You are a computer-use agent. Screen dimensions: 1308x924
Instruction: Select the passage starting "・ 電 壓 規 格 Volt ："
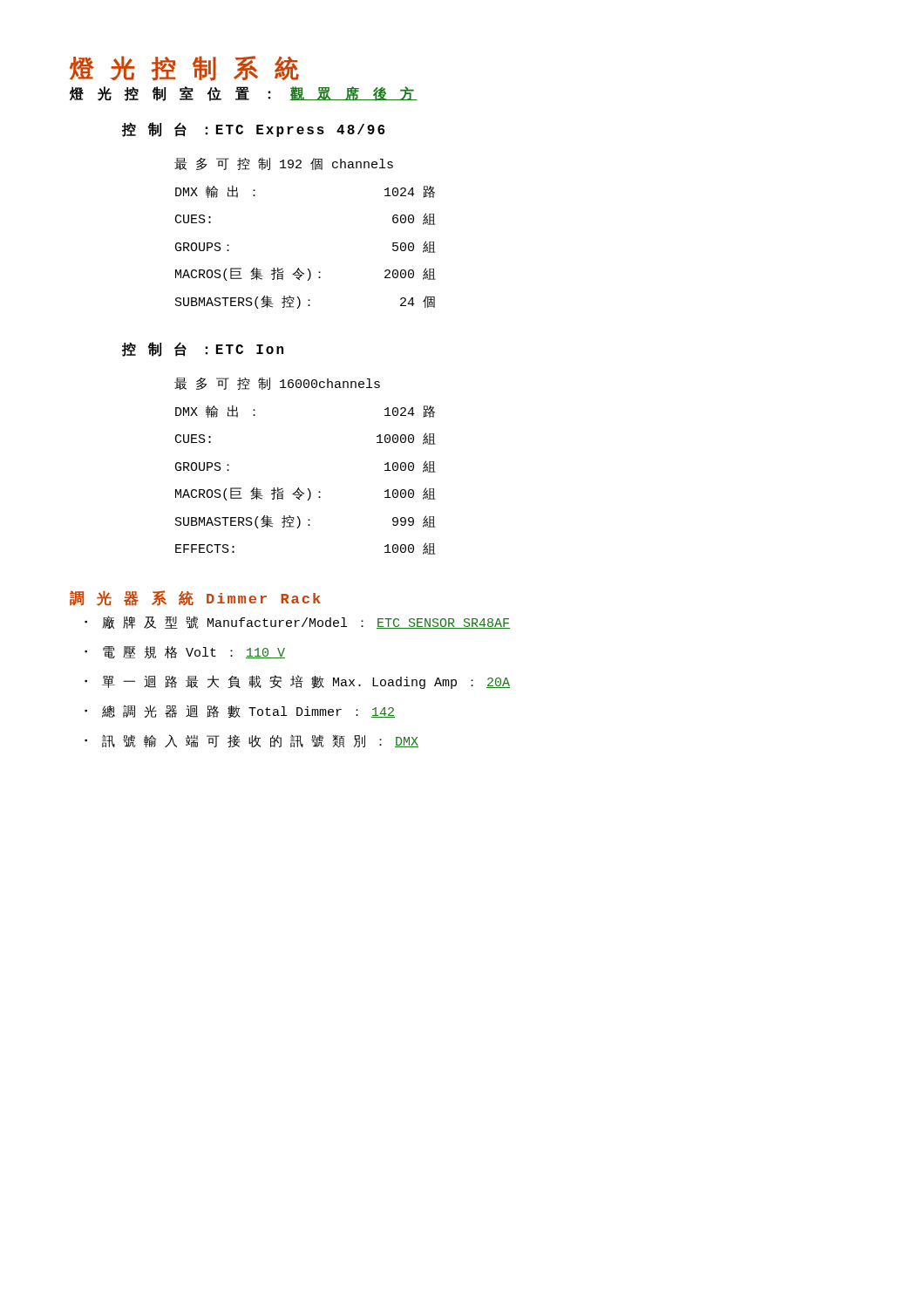pyautogui.click(x=182, y=653)
